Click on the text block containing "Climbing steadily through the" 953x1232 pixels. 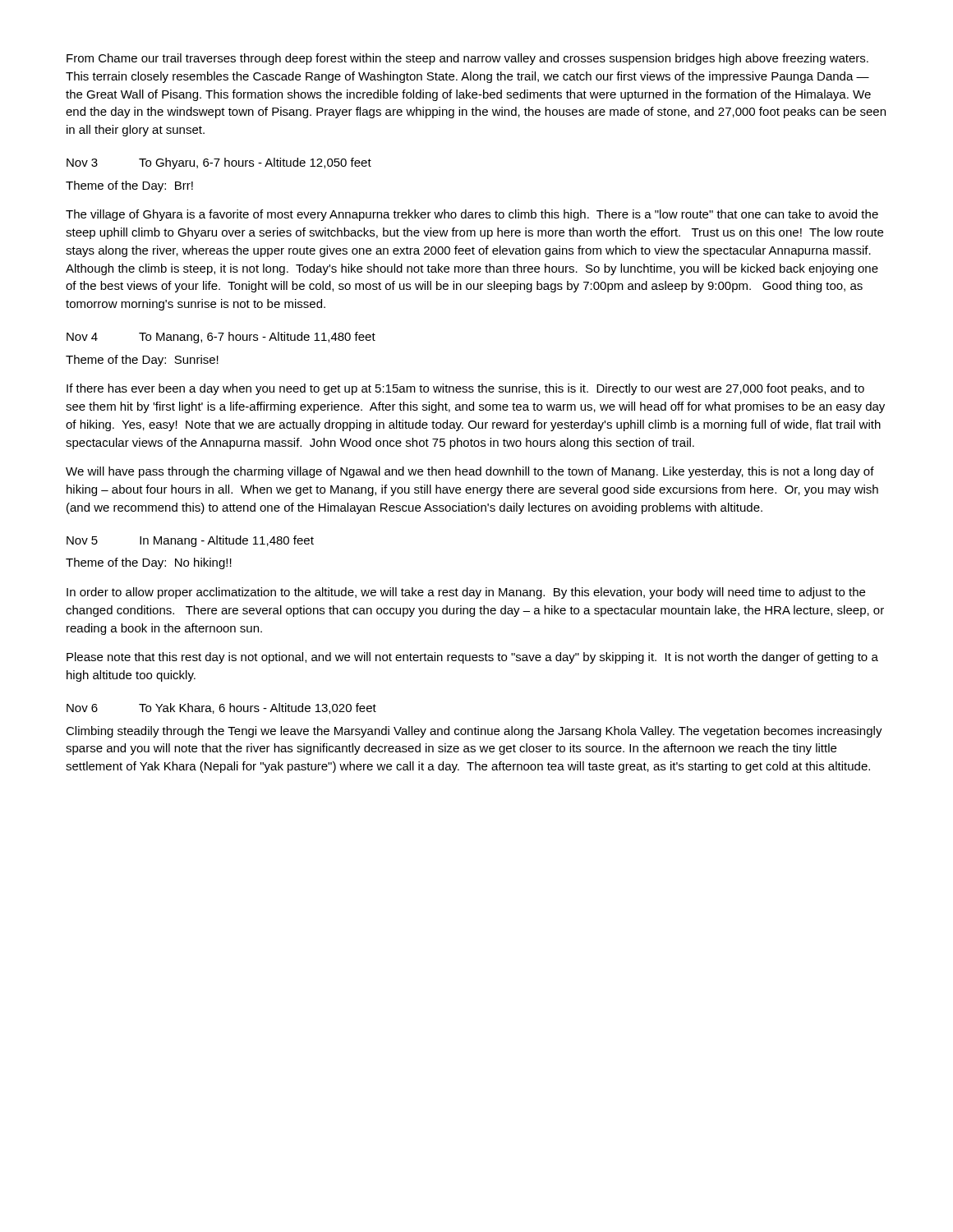click(474, 748)
